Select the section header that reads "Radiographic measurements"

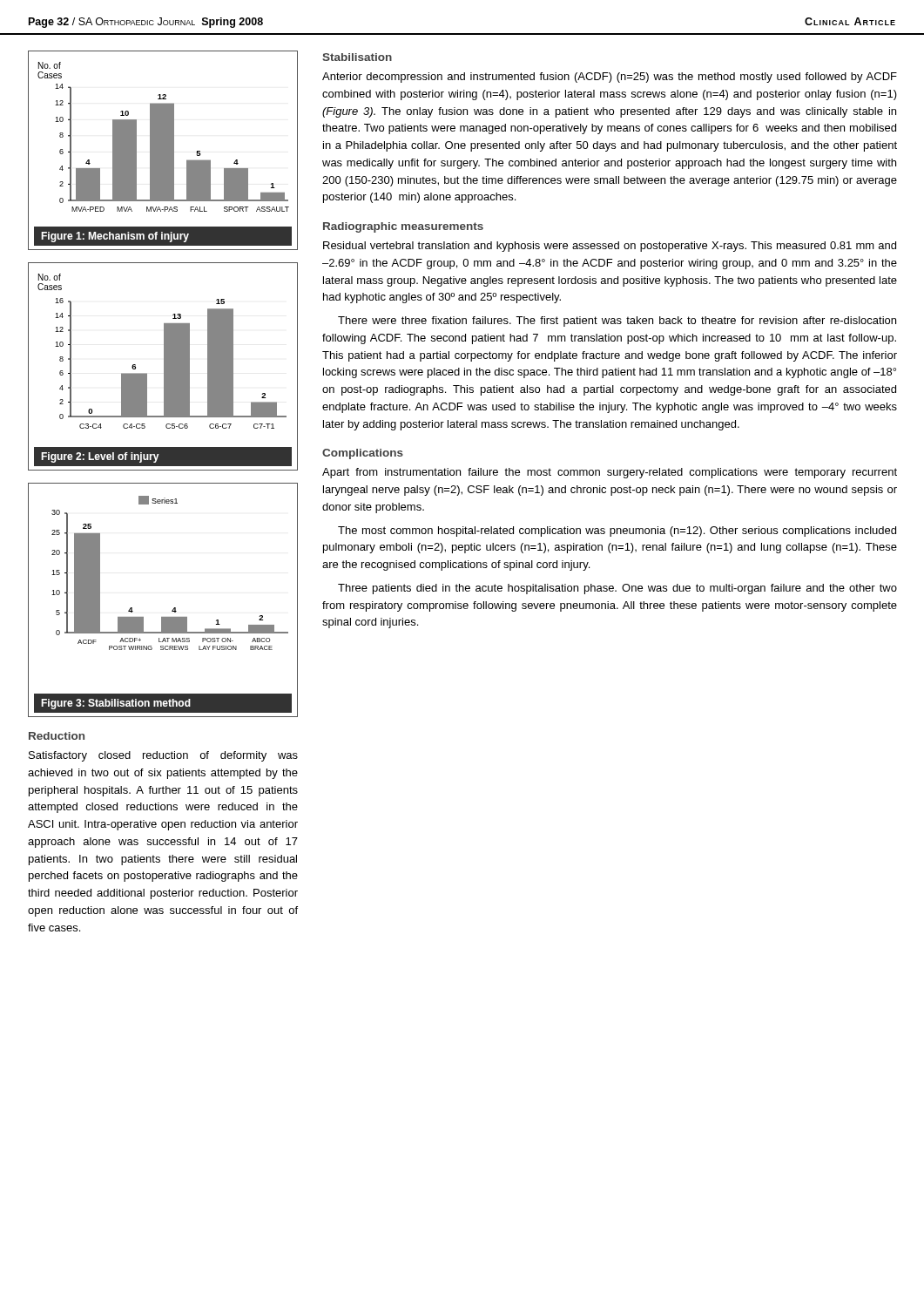click(x=403, y=226)
